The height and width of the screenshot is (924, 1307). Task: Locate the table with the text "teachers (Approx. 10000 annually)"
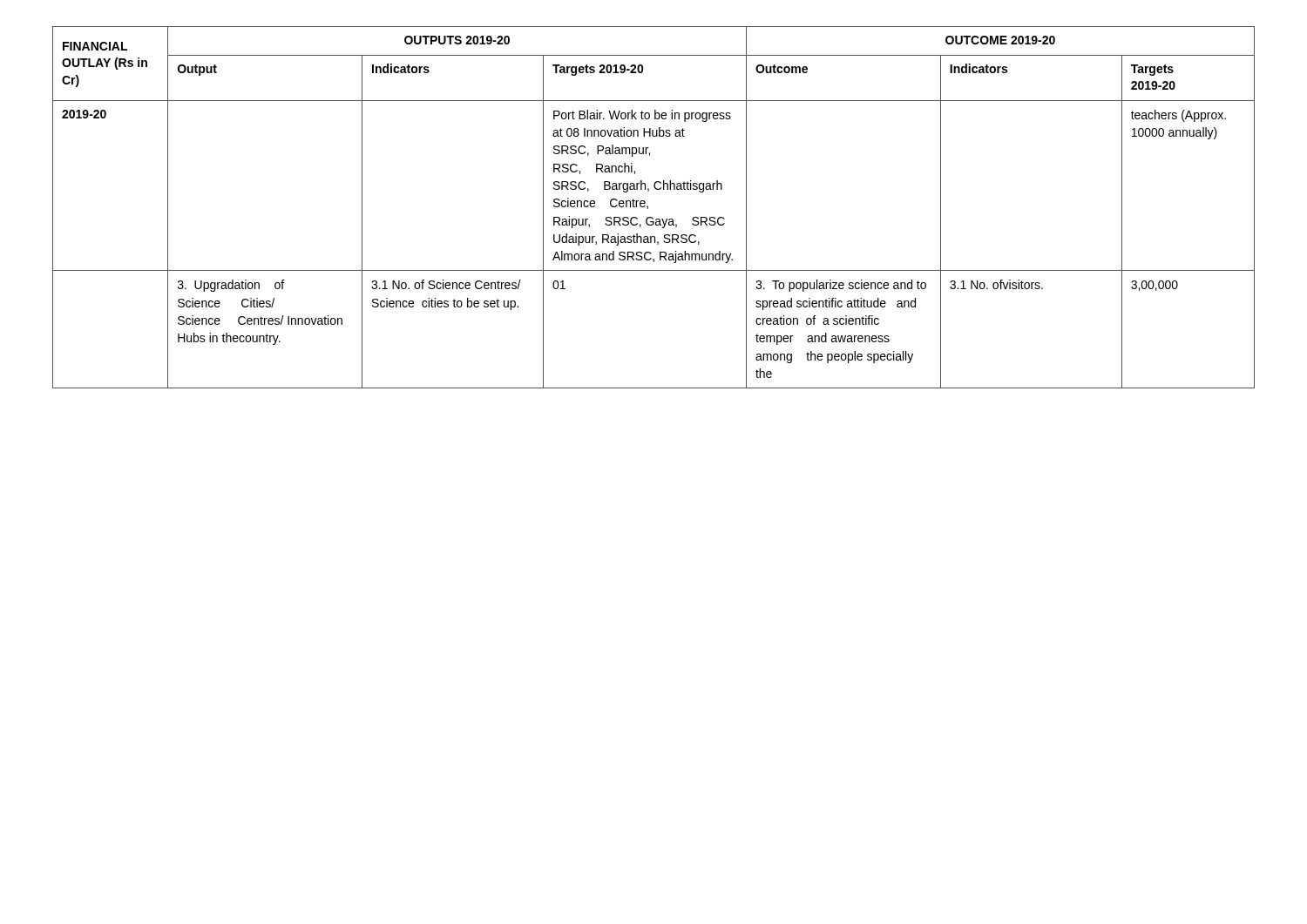654,207
